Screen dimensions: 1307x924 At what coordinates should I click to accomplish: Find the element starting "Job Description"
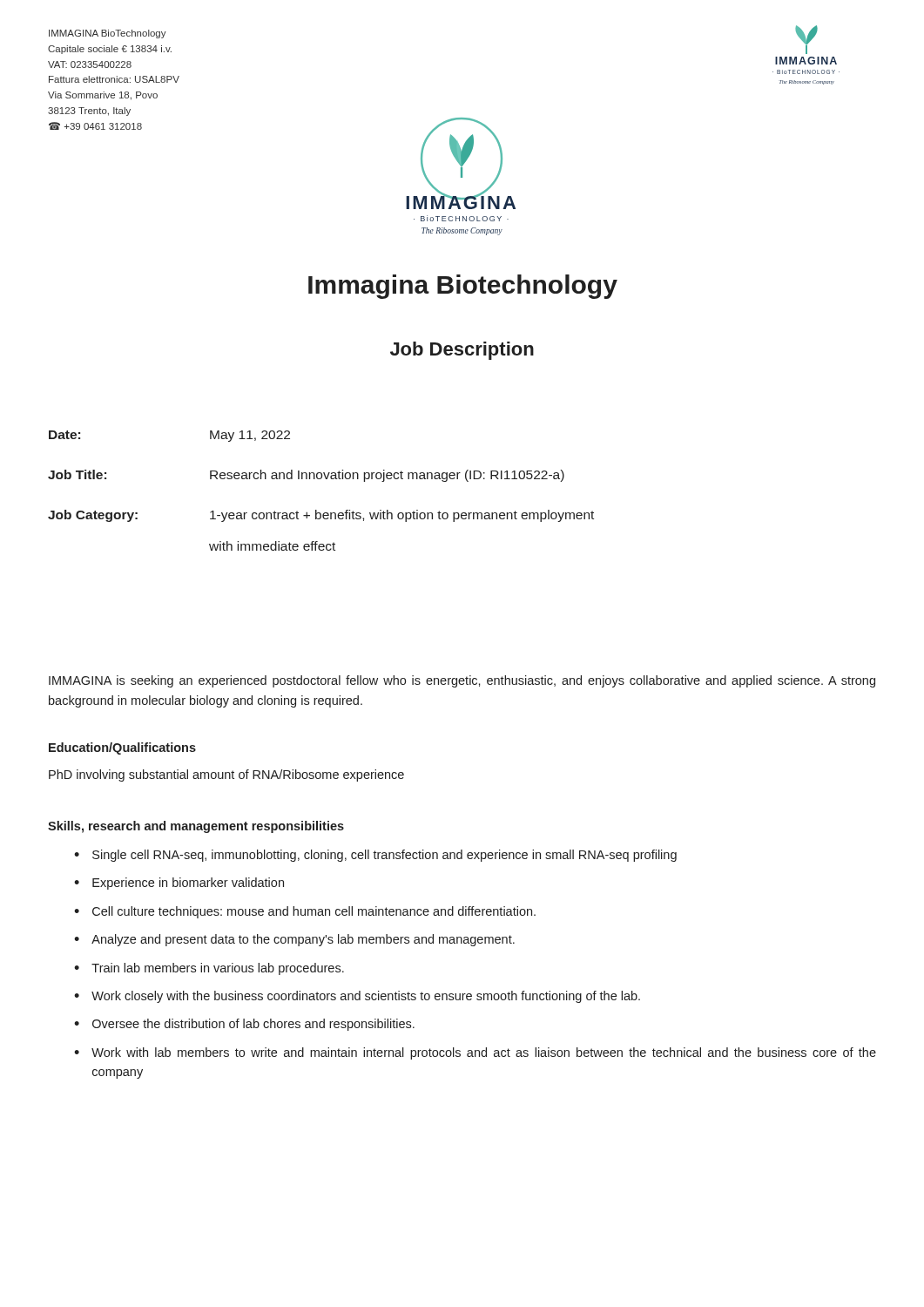pos(462,349)
